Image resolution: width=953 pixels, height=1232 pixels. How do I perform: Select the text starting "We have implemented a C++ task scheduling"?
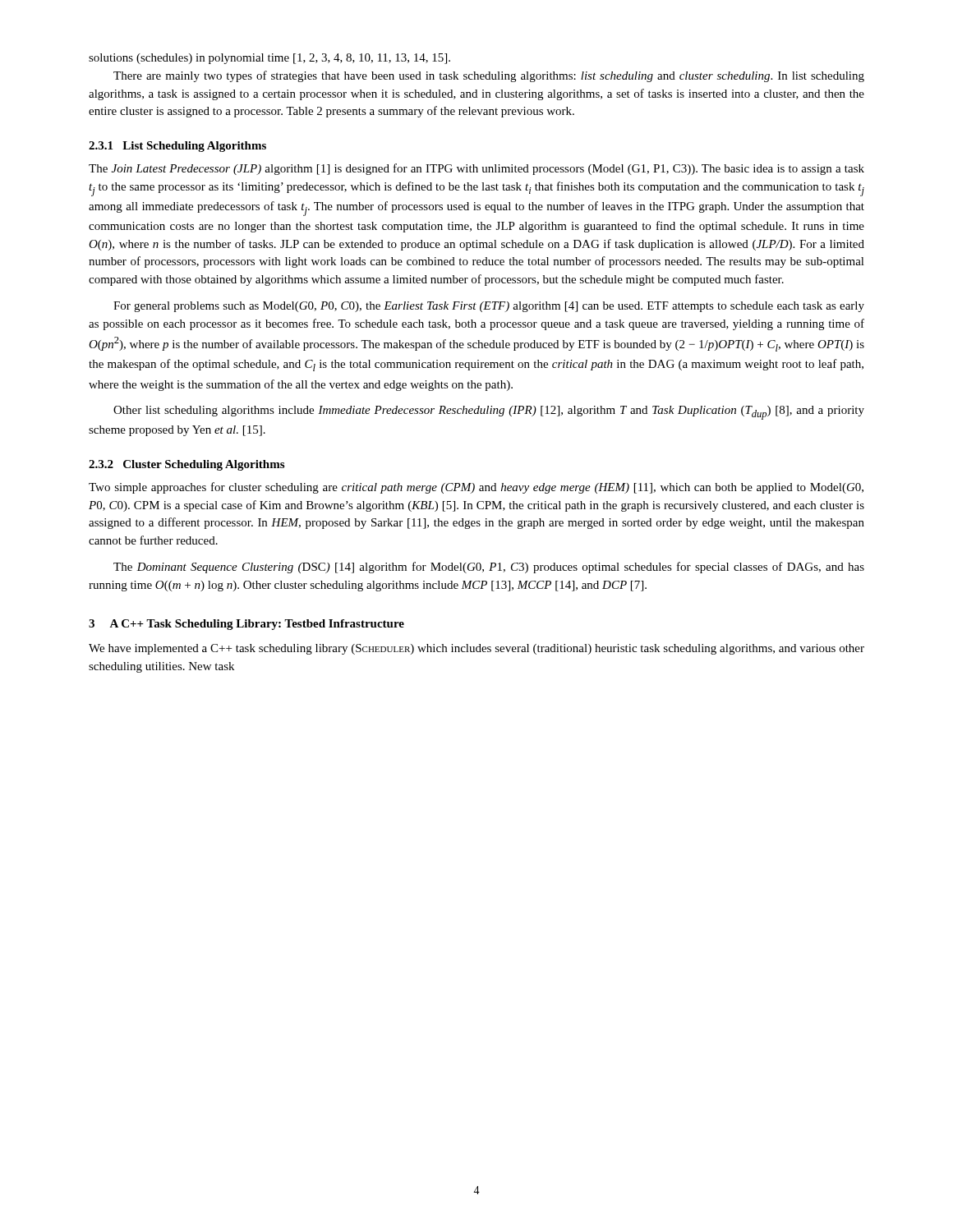pyautogui.click(x=476, y=658)
